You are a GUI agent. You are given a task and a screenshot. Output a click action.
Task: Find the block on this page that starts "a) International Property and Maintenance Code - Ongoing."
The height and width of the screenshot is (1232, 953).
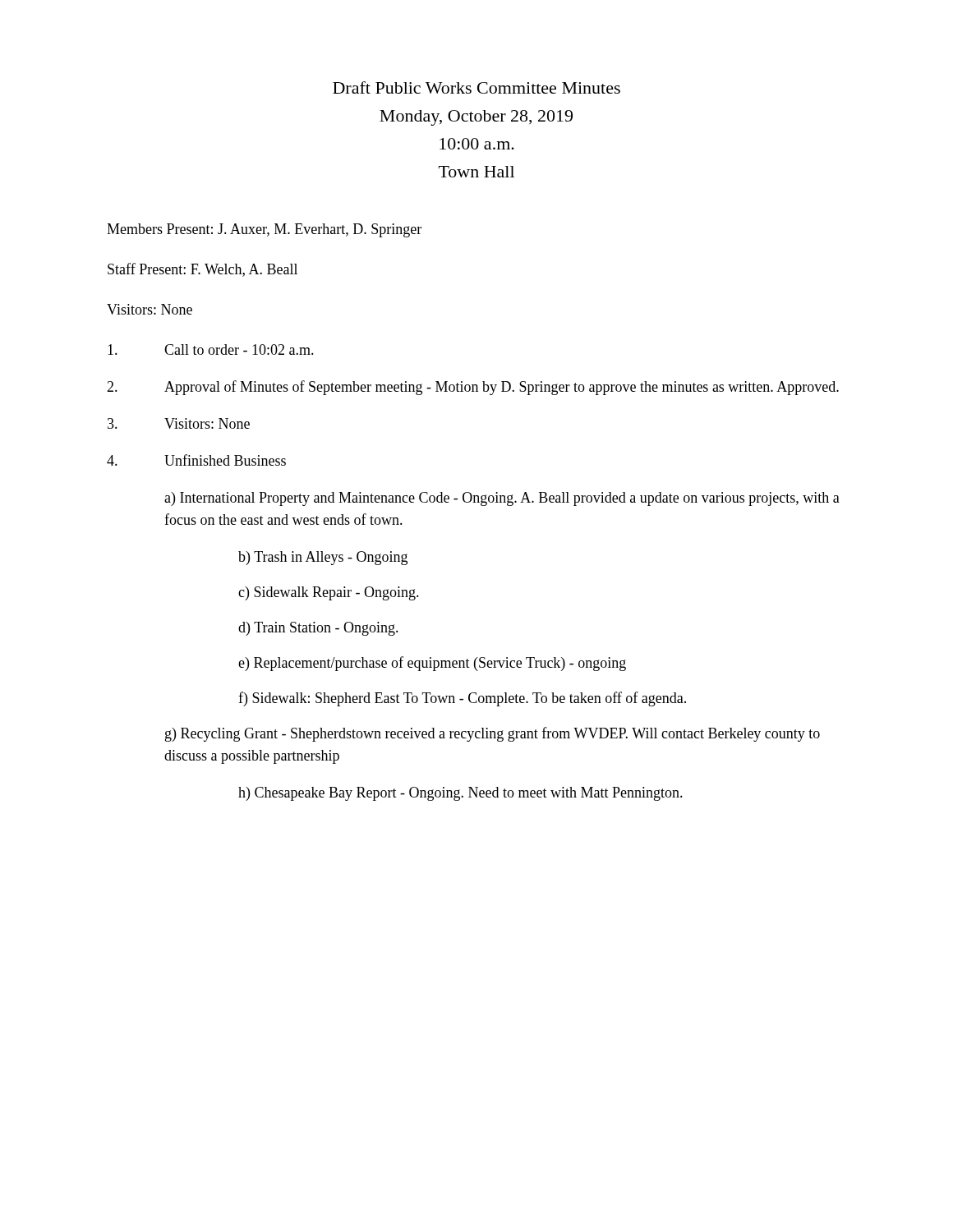pyautogui.click(x=502, y=509)
